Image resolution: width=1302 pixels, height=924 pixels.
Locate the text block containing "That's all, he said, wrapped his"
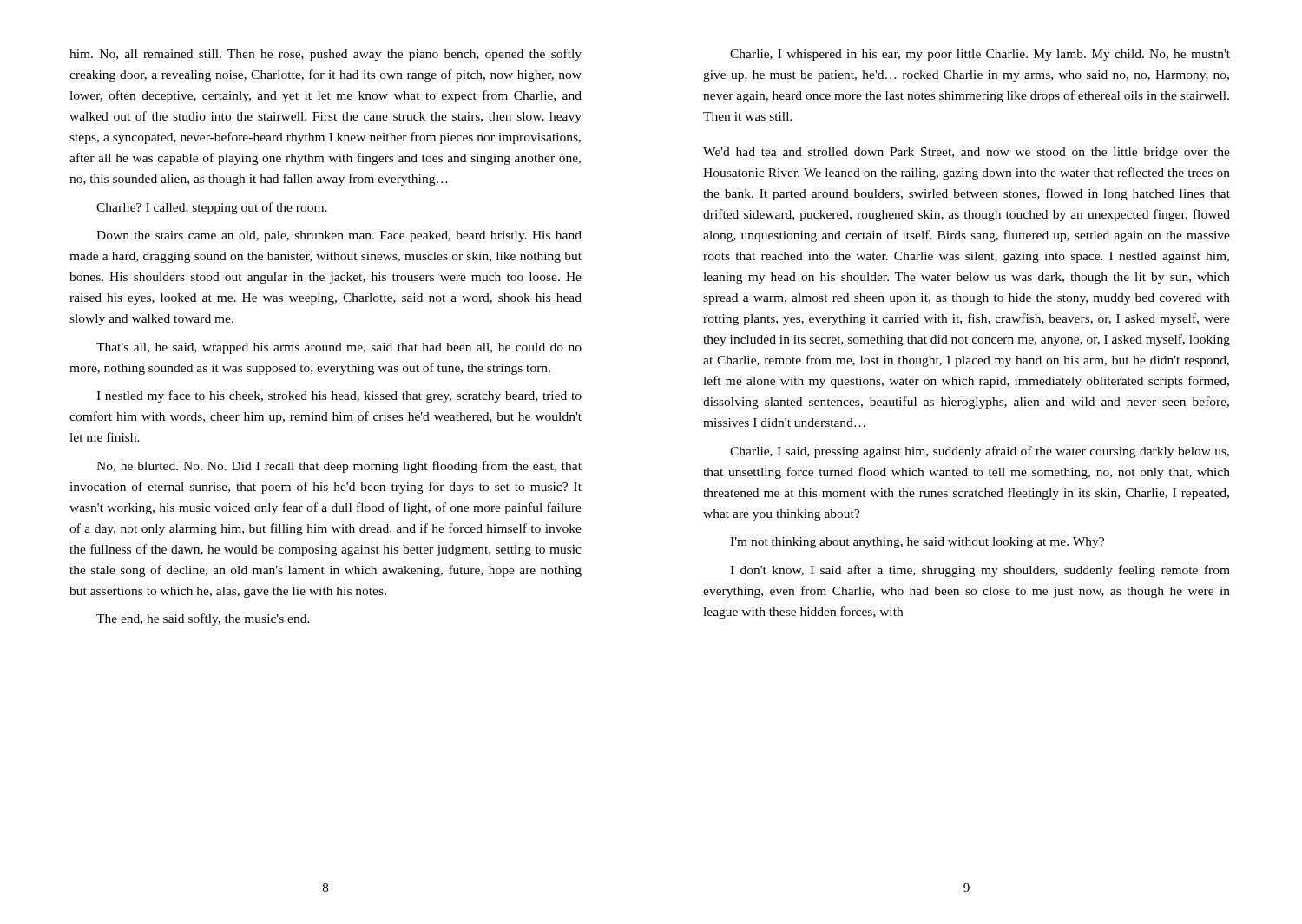326,357
